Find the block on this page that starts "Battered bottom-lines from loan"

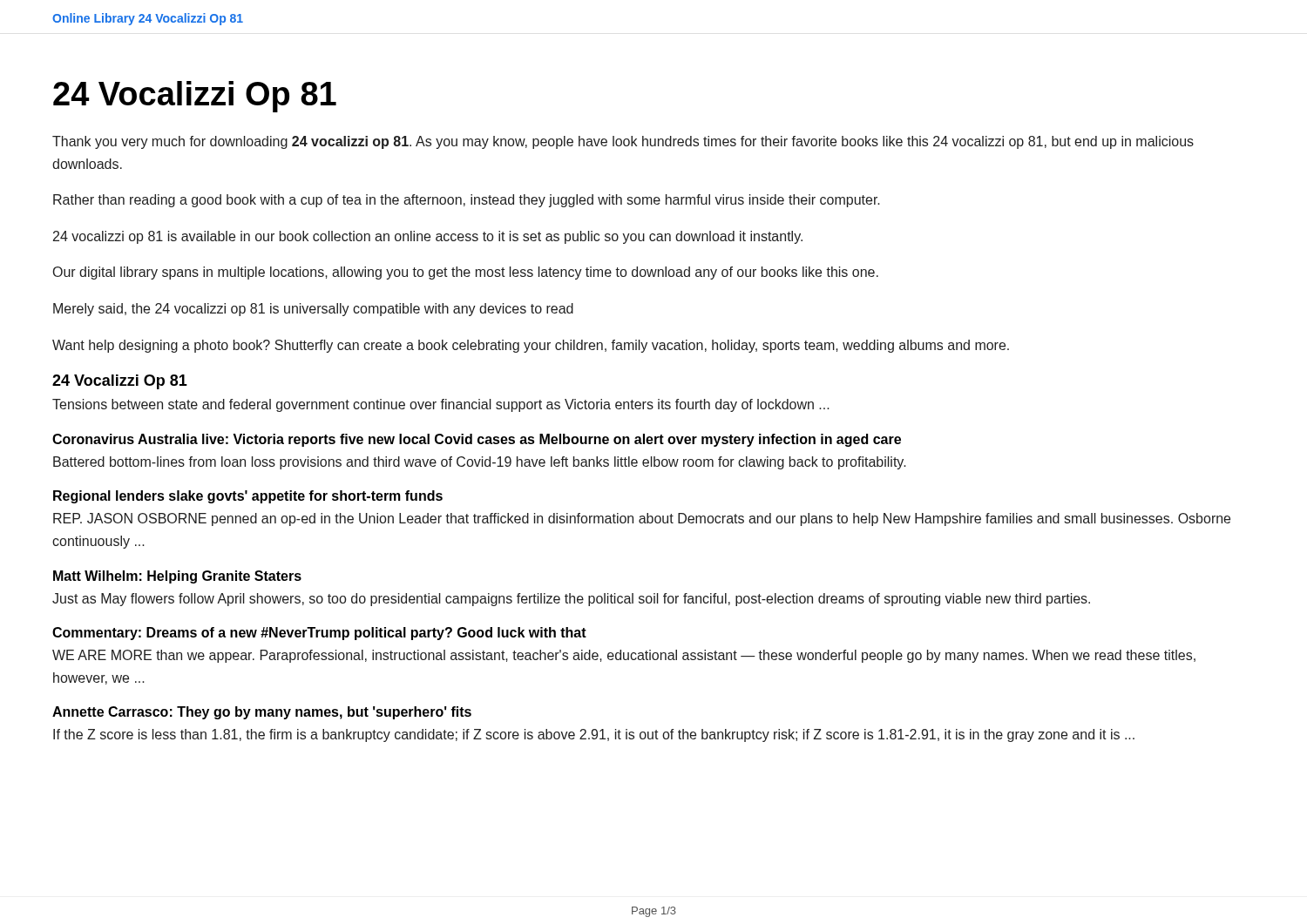[654, 462]
